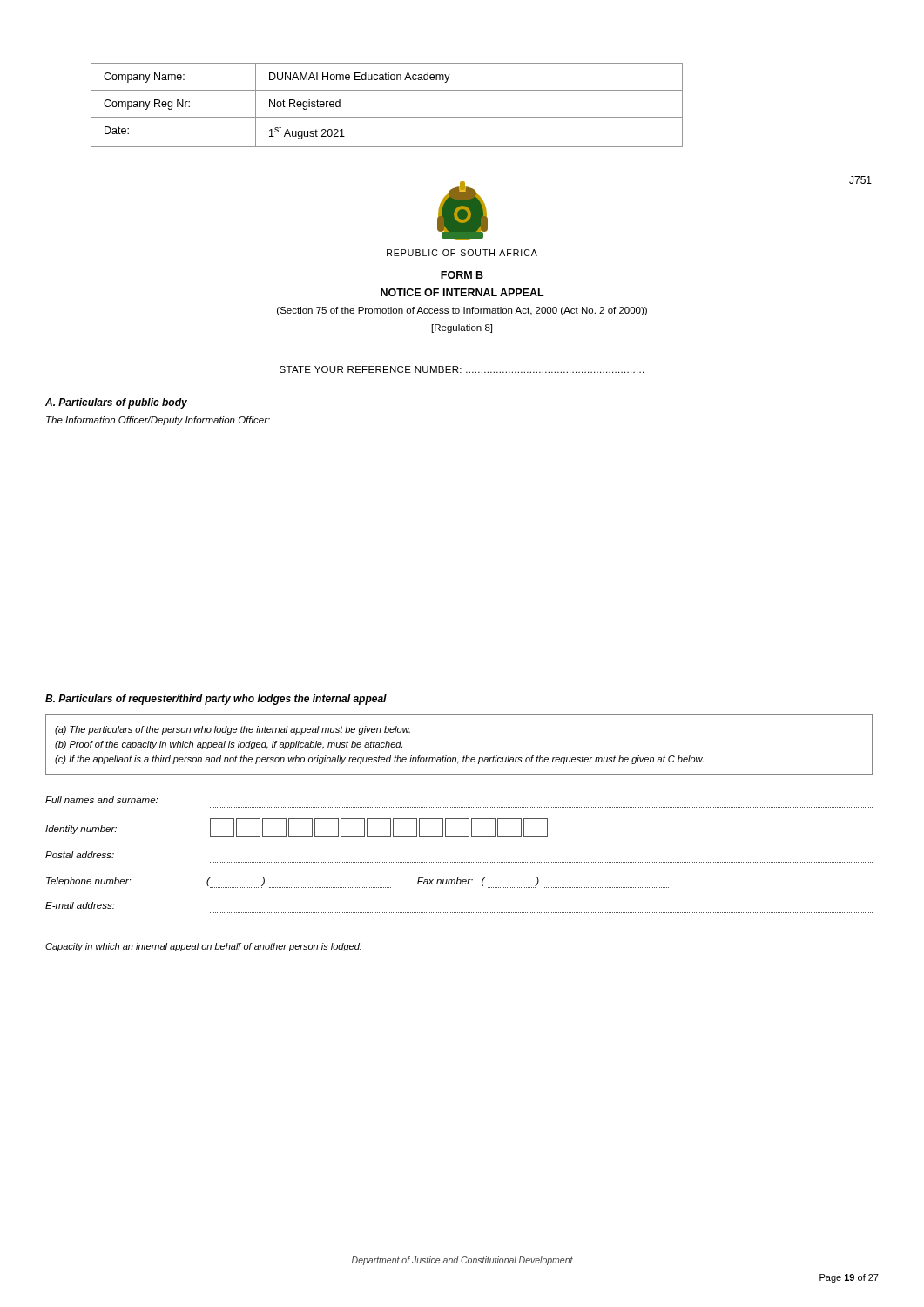Point to the text starting "A. Particulars of public body"
Viewport: 924px width, 1307px height.
coord(116,403)
